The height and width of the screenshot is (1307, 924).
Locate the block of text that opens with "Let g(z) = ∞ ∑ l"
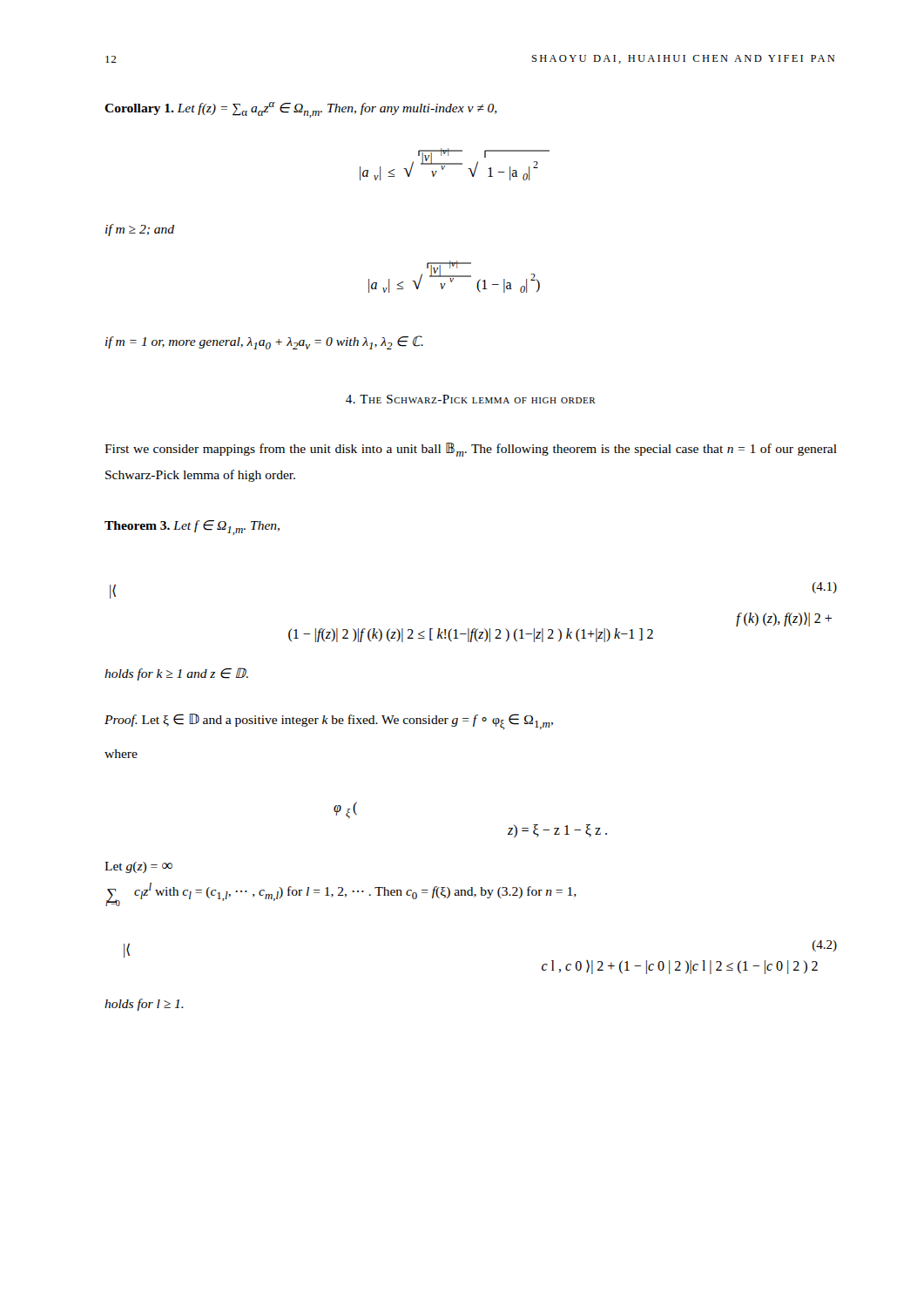coord(341,881)
